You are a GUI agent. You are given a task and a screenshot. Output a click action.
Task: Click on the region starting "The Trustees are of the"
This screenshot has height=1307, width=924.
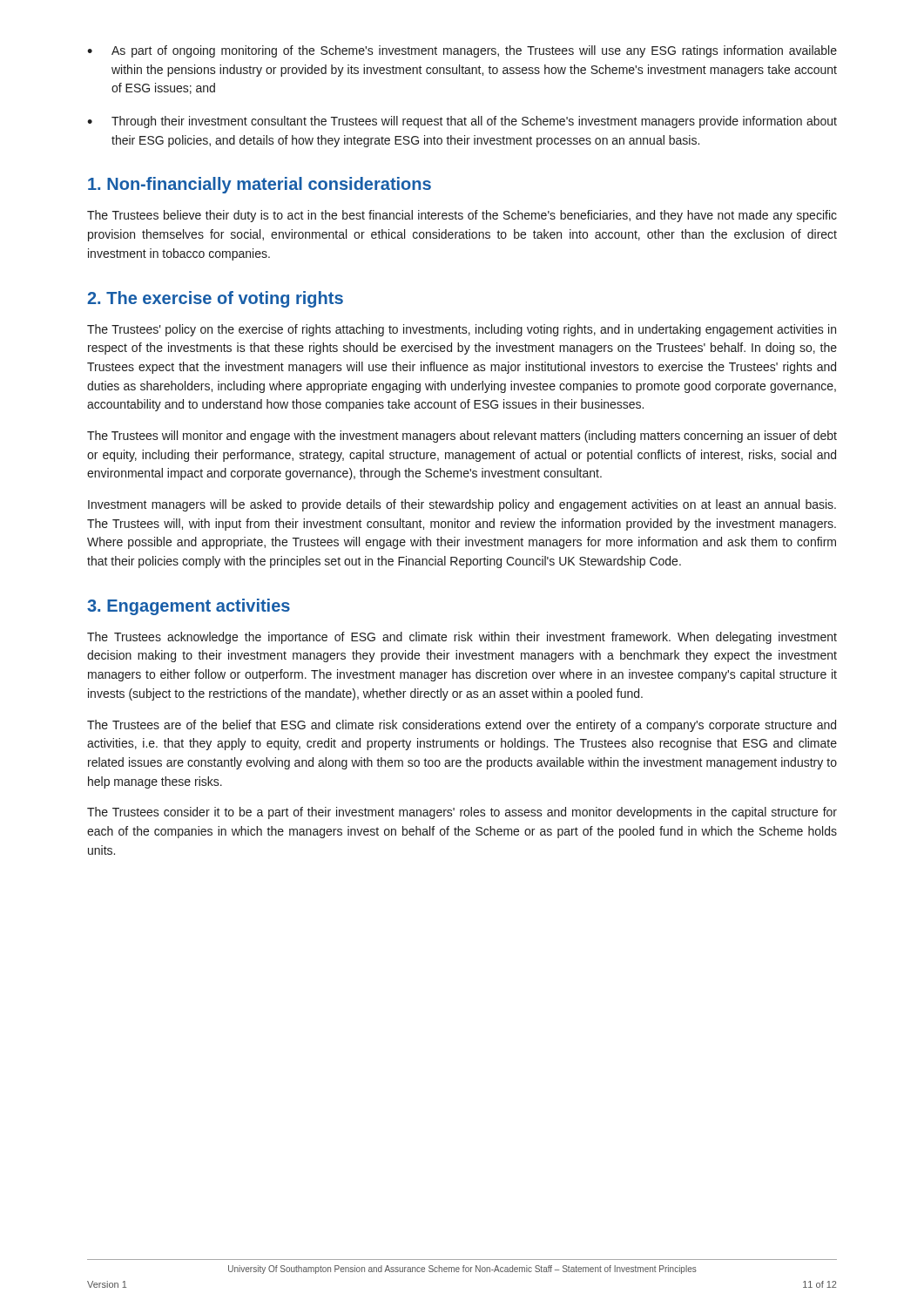(x=462, y=753)
